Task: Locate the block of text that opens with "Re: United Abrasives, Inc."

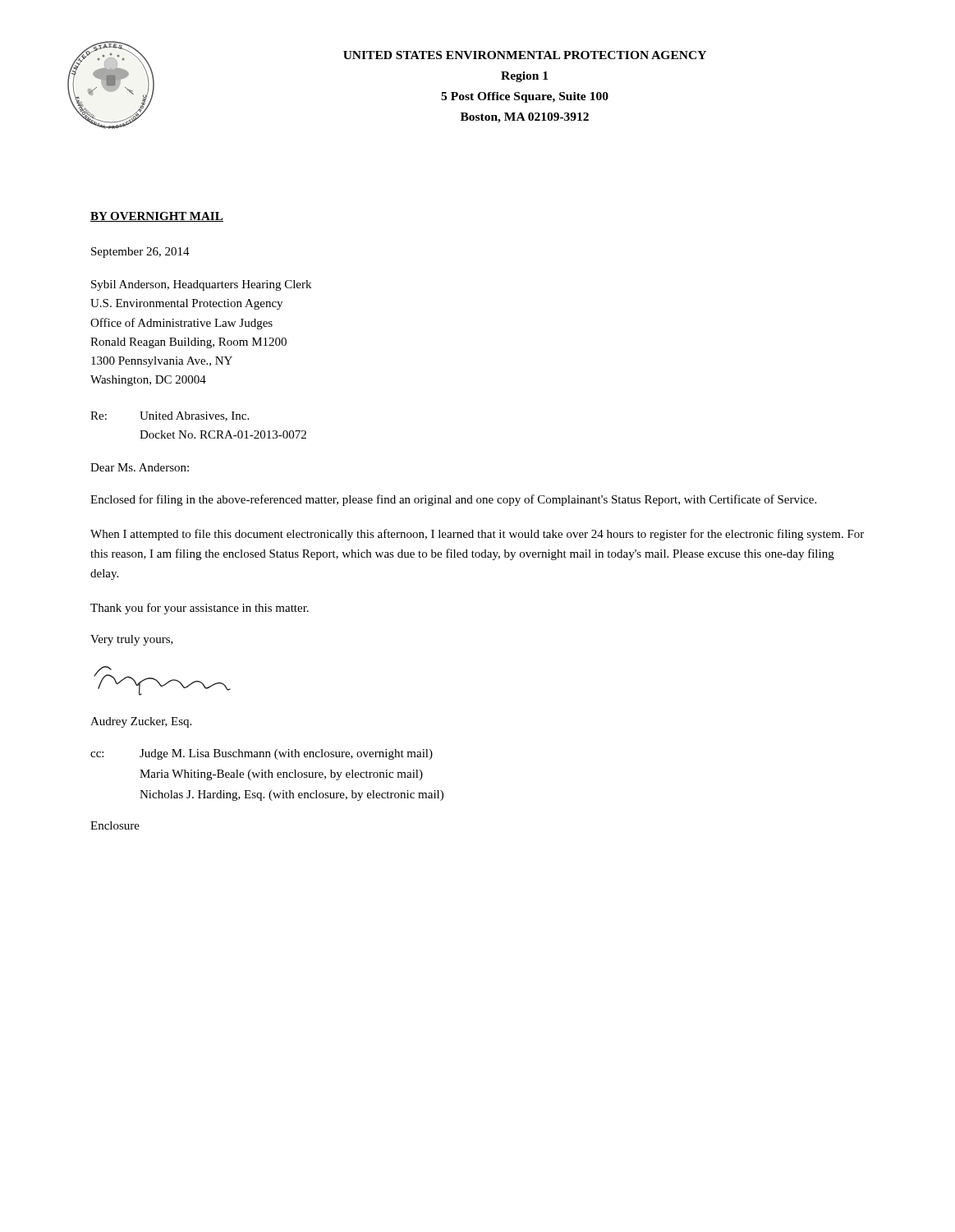Action: tap(170, 416)
